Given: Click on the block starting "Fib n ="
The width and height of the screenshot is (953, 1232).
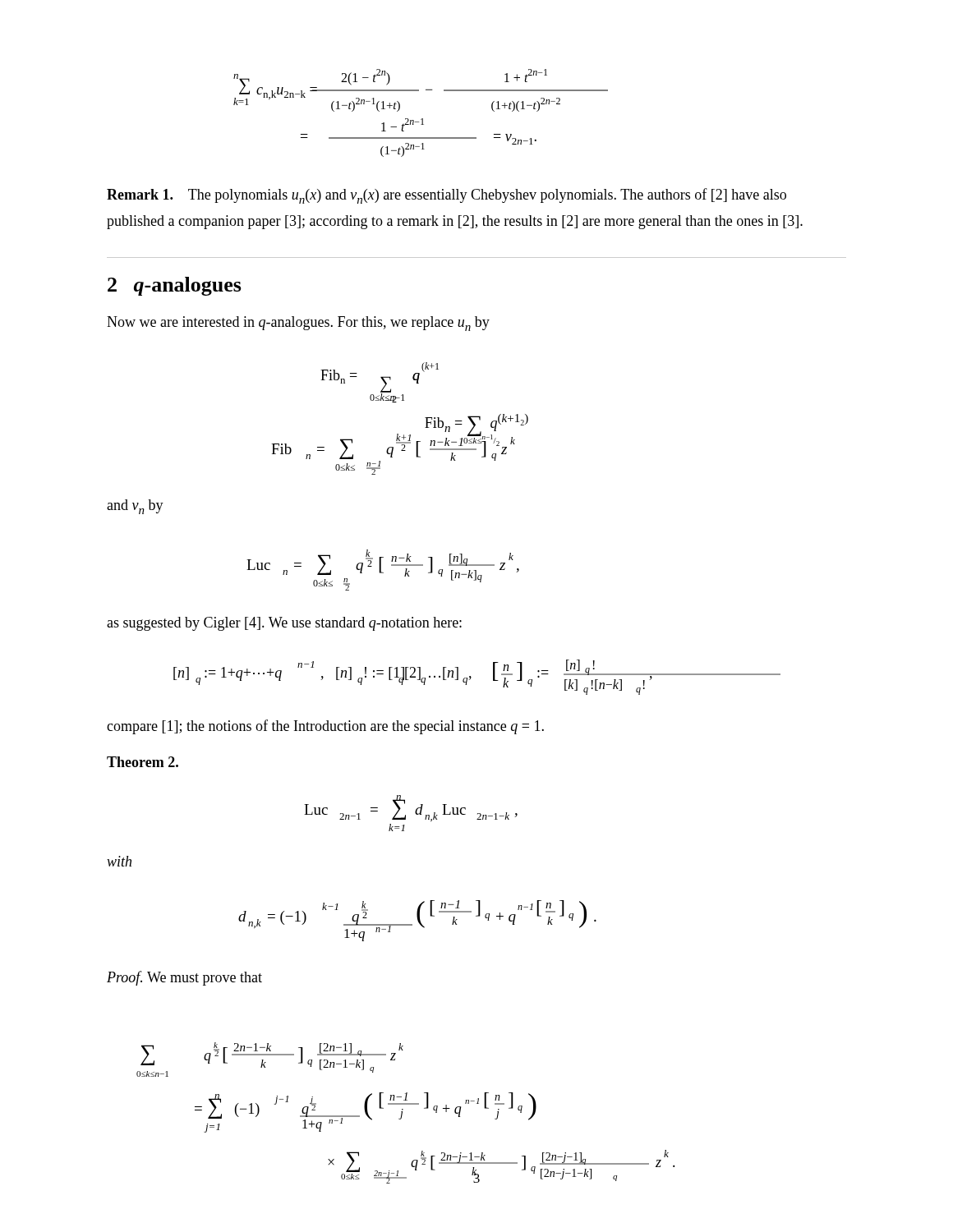Looking at the screenshot, I should 476,449.
